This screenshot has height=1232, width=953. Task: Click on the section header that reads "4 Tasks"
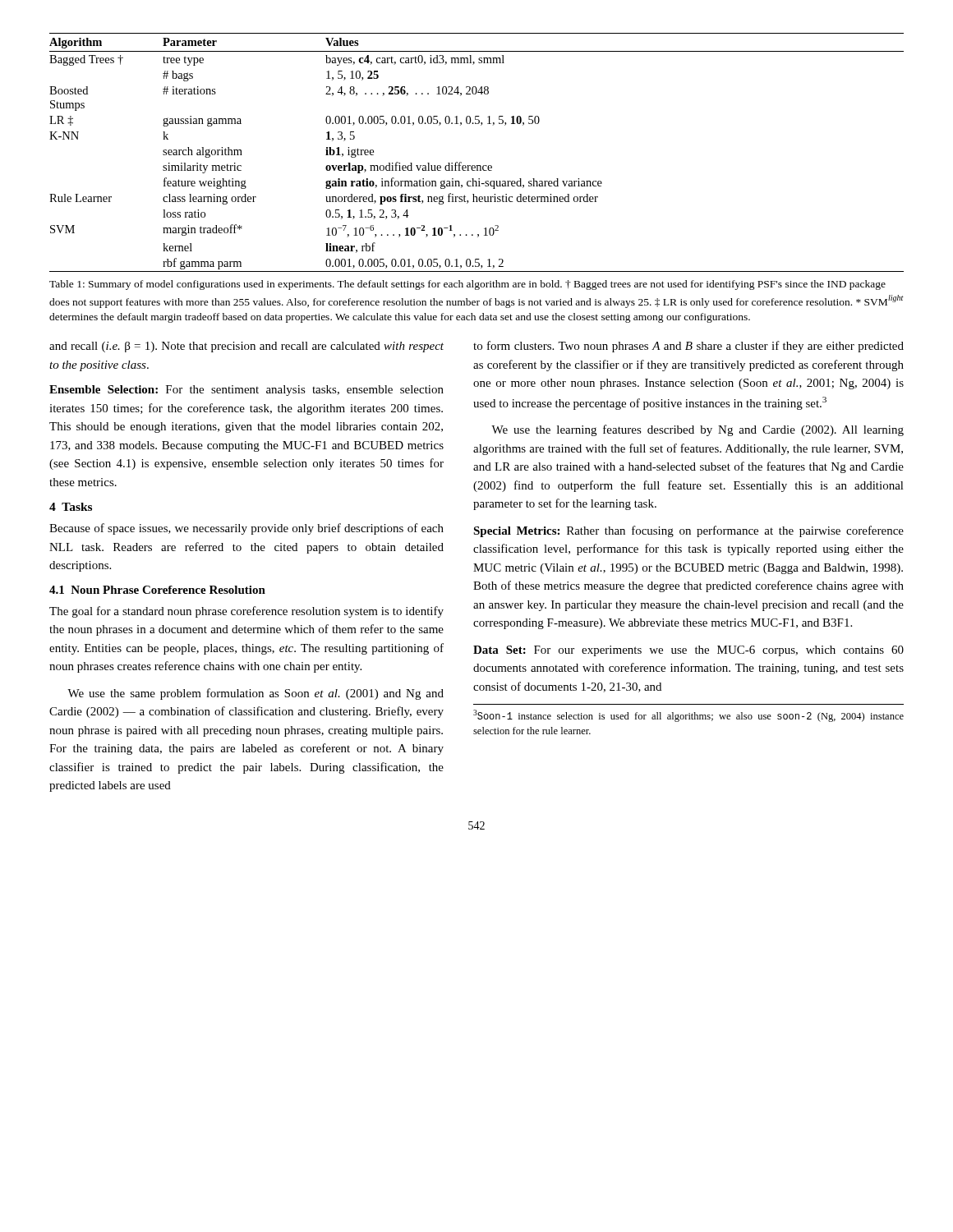[x=71, y=507]
